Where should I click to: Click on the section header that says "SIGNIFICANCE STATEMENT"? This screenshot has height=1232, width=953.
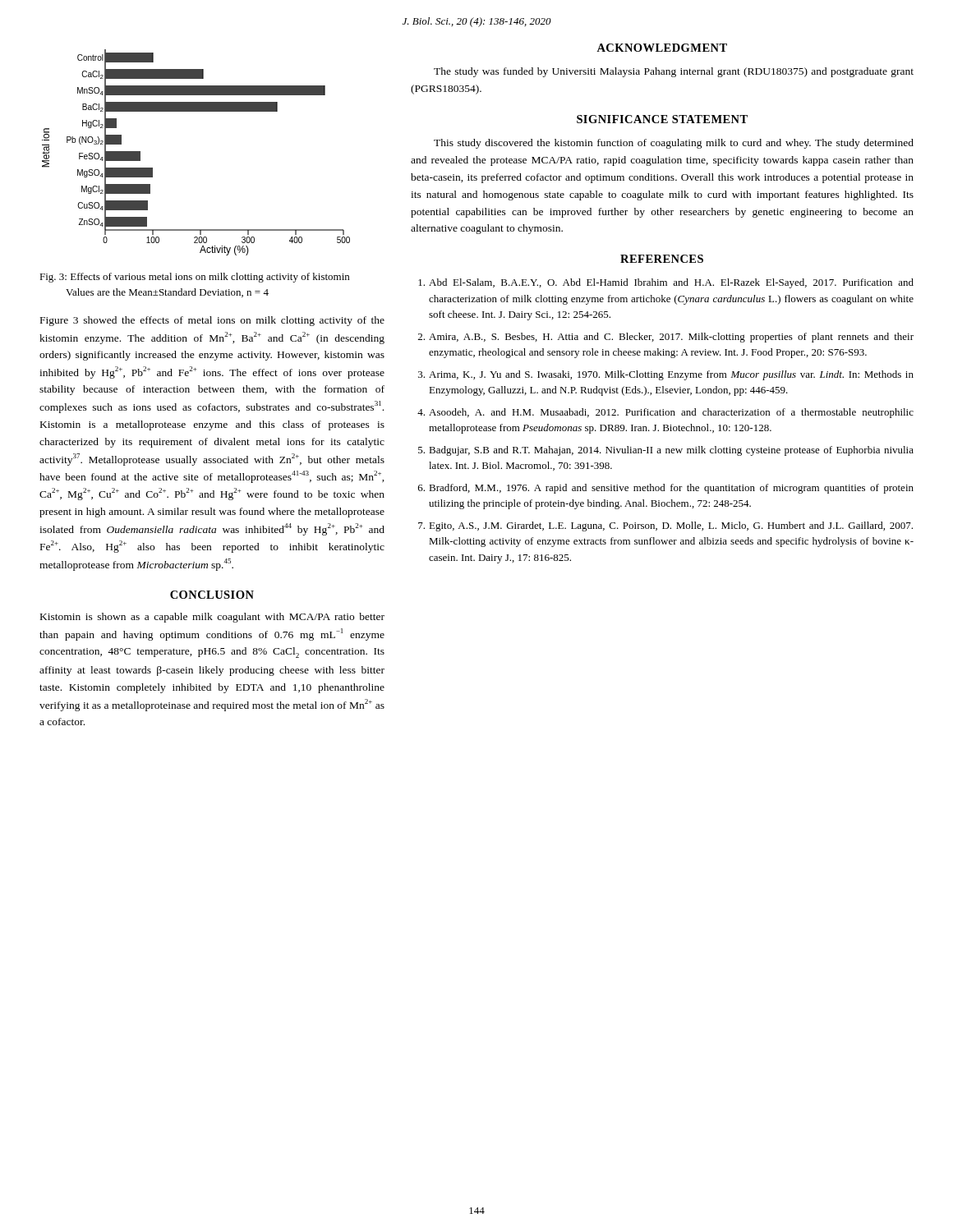(x=662, y=119)
